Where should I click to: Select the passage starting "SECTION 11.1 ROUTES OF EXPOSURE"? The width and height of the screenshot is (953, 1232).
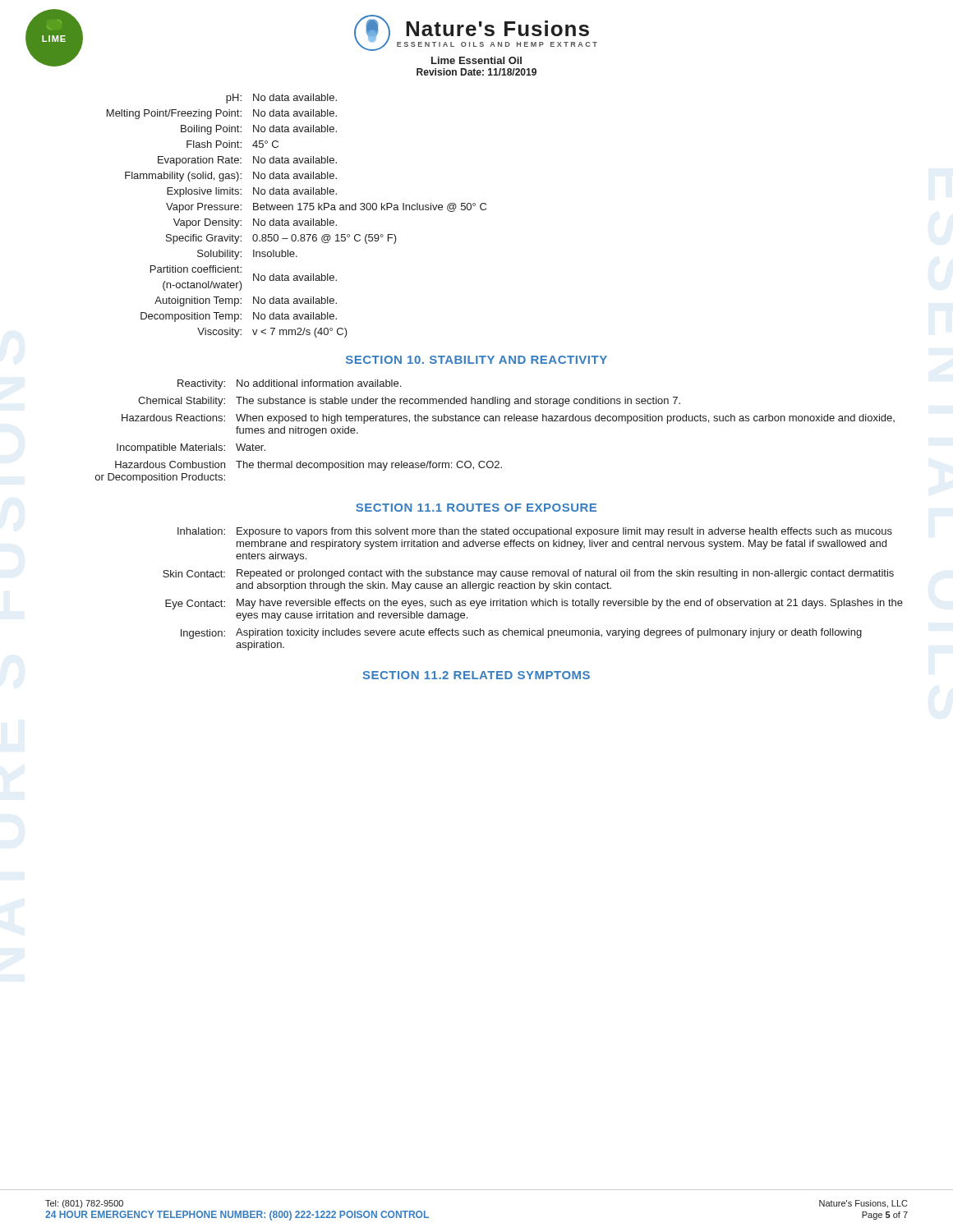[x=476, y=507]
